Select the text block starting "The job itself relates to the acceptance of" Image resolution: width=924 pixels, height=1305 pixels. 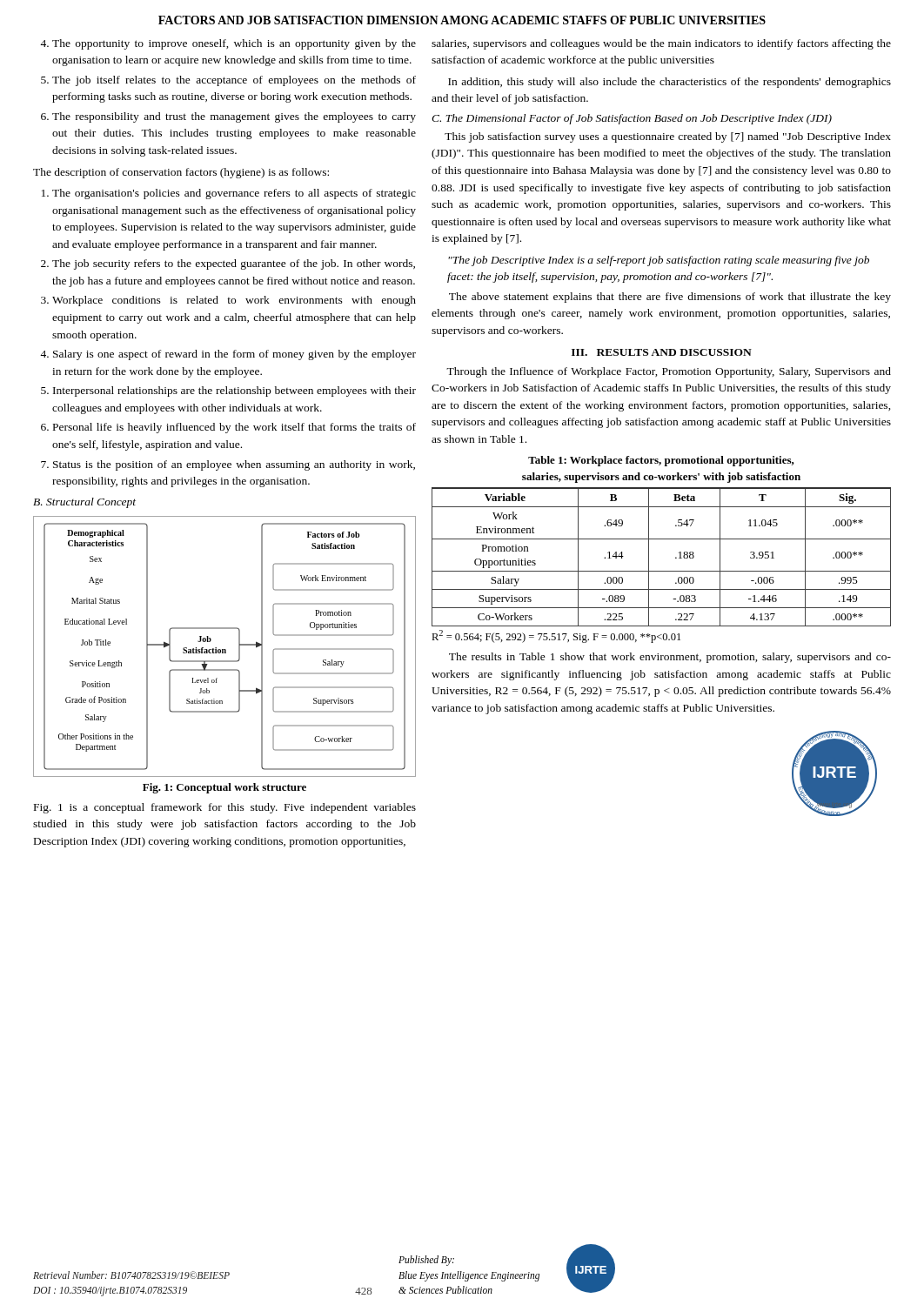click(234, 88)
